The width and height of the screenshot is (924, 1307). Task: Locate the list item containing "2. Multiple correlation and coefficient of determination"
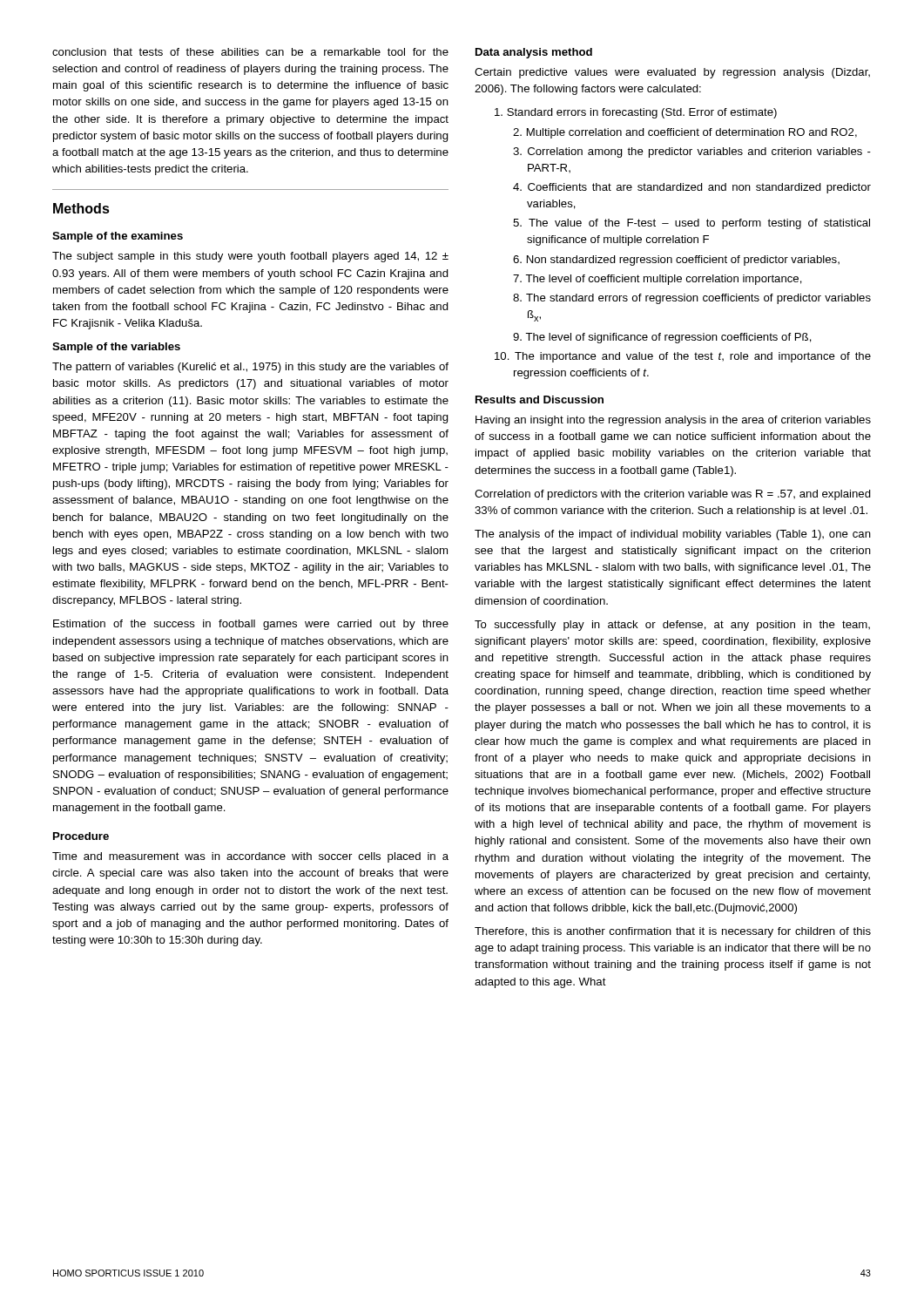(x=682, y=132)
